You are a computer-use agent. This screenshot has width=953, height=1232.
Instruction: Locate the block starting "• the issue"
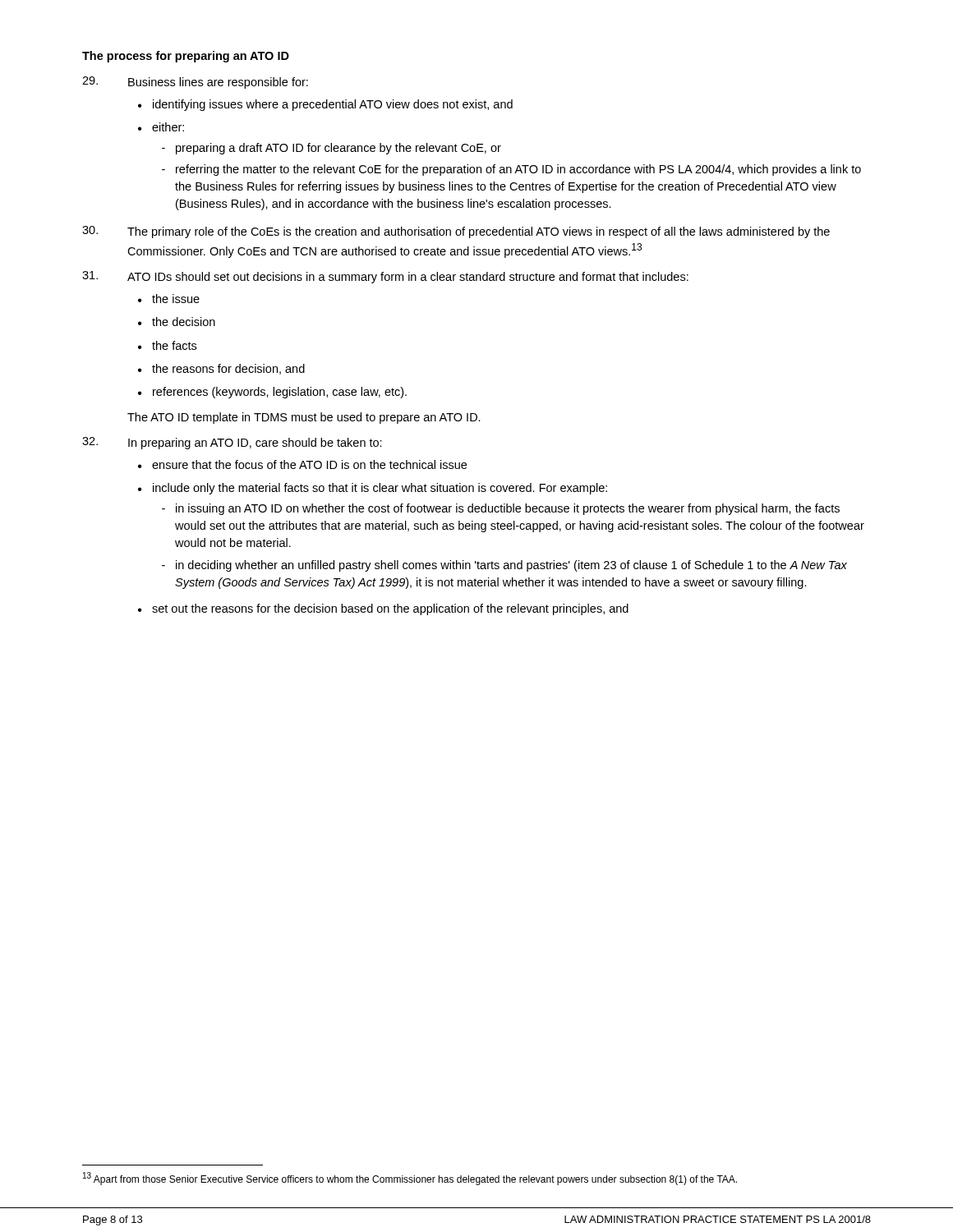click(169, 299)
